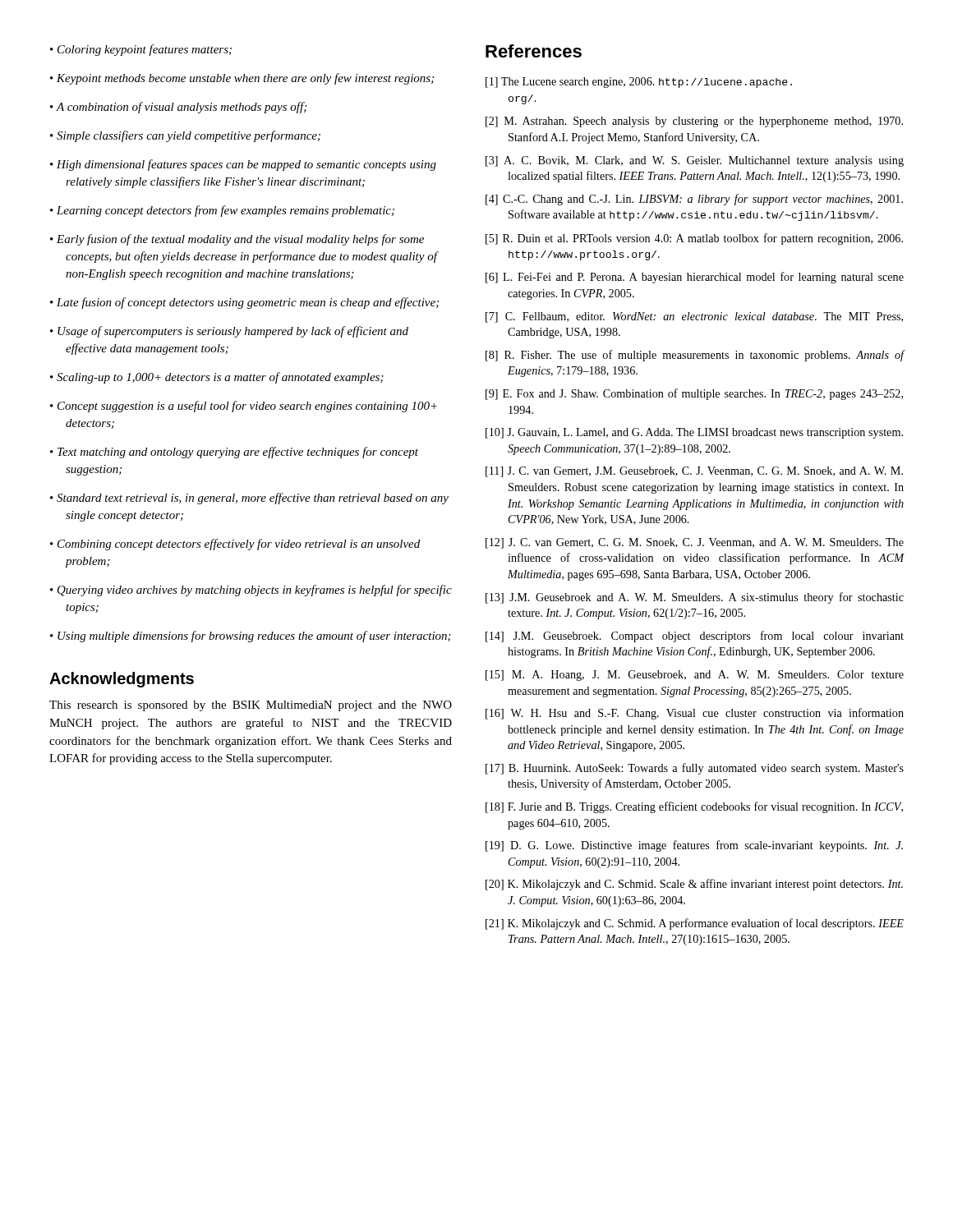Locate the block of text that opens with "This research is sponsored by the"
This screenshot has height=1232, width=953.
click(251, 732)
